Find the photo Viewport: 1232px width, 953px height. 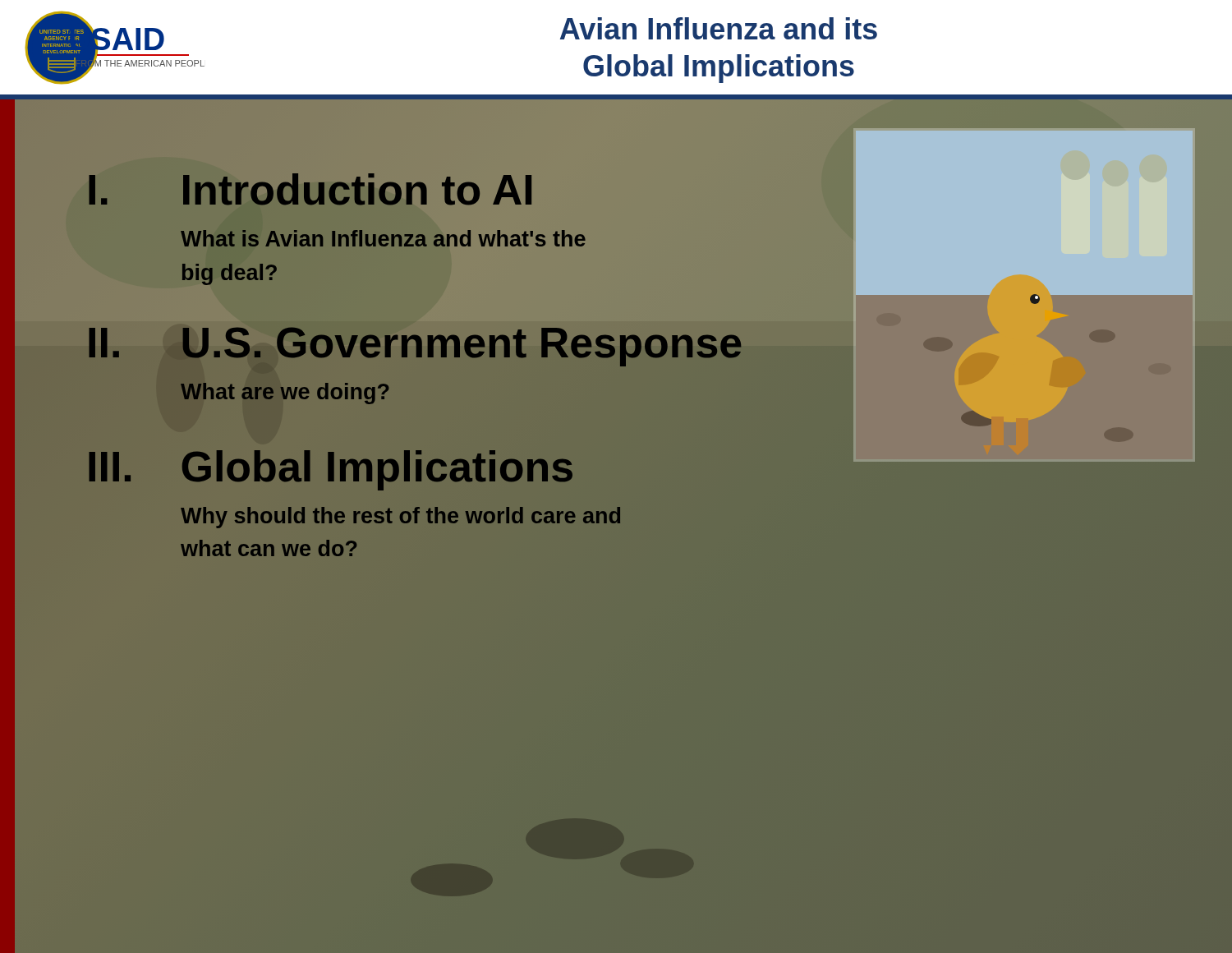[1024, 295]
